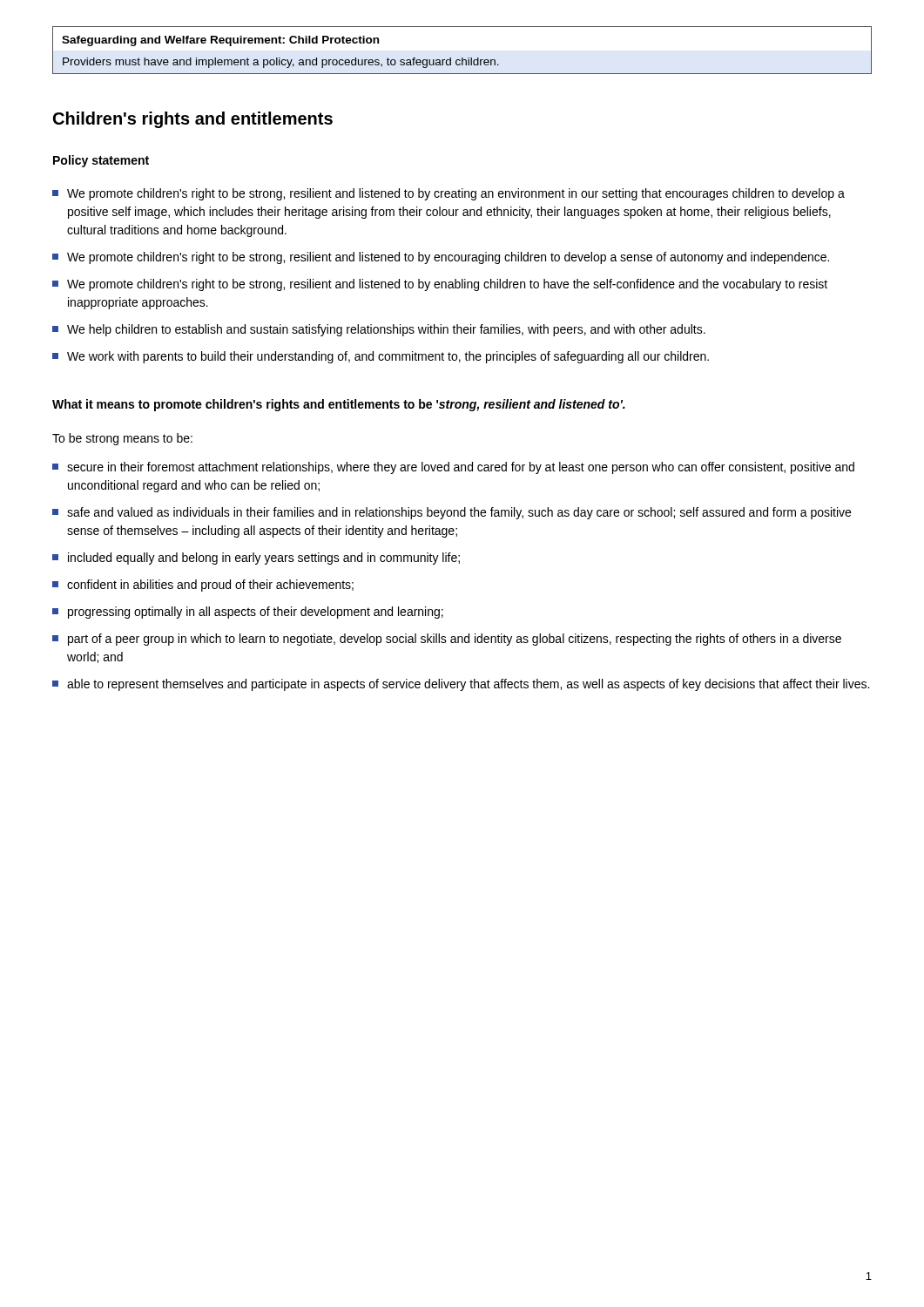
Task: Point to the element starting "What it means to promote children's"
Action: point(339,404)
